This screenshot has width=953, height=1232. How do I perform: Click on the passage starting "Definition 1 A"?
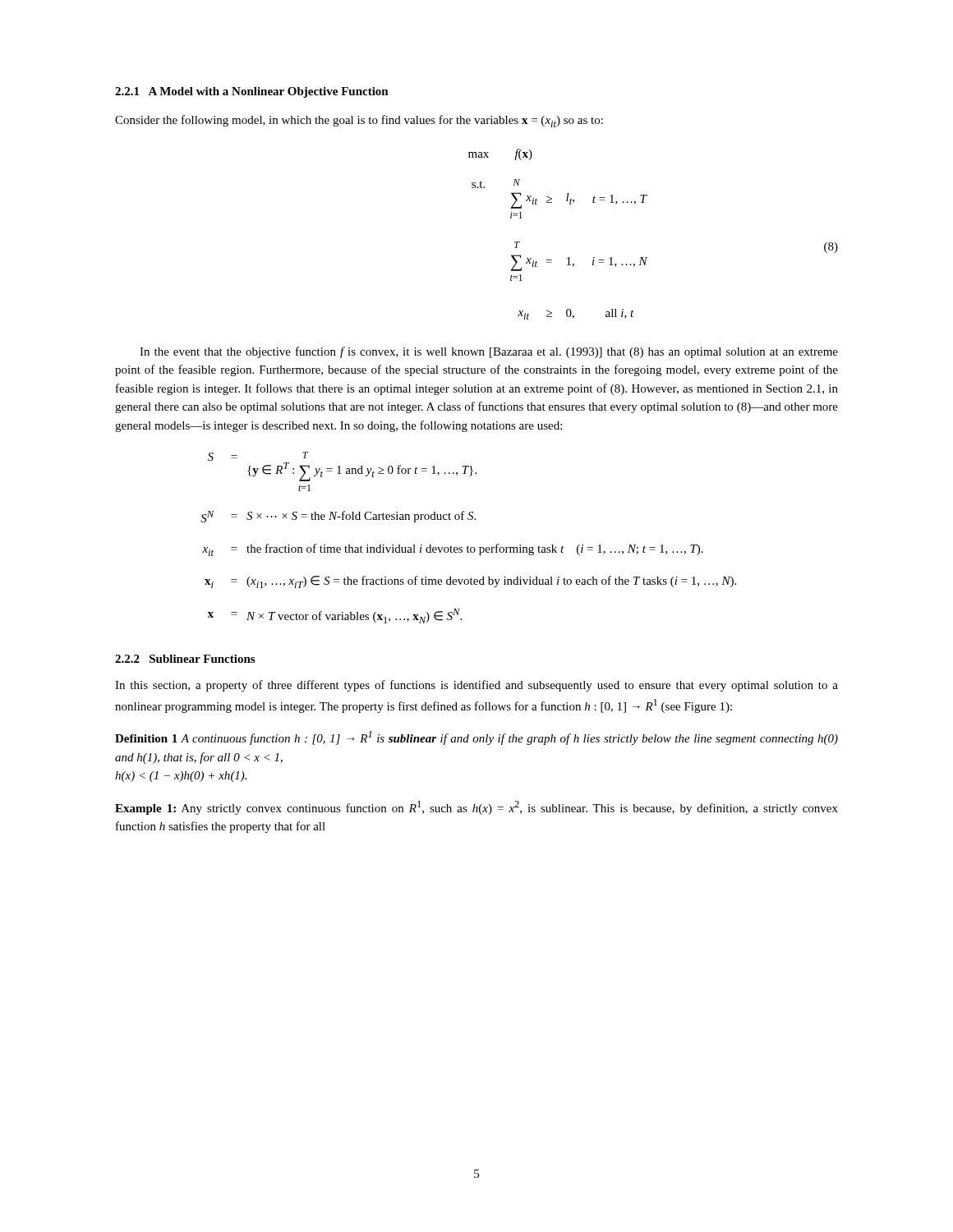coord(476,738)
